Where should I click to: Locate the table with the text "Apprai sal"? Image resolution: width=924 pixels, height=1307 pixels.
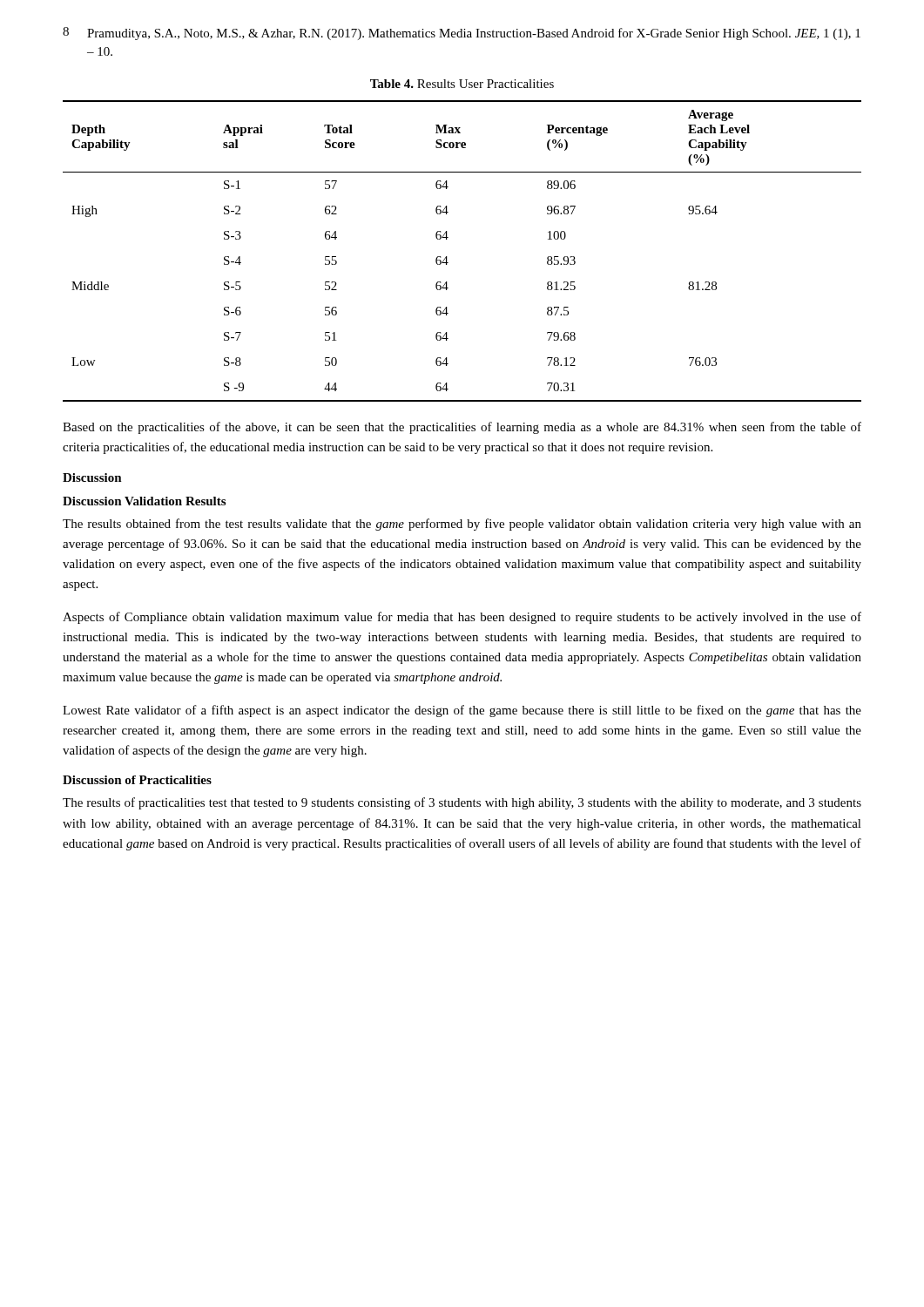point(462,251)
